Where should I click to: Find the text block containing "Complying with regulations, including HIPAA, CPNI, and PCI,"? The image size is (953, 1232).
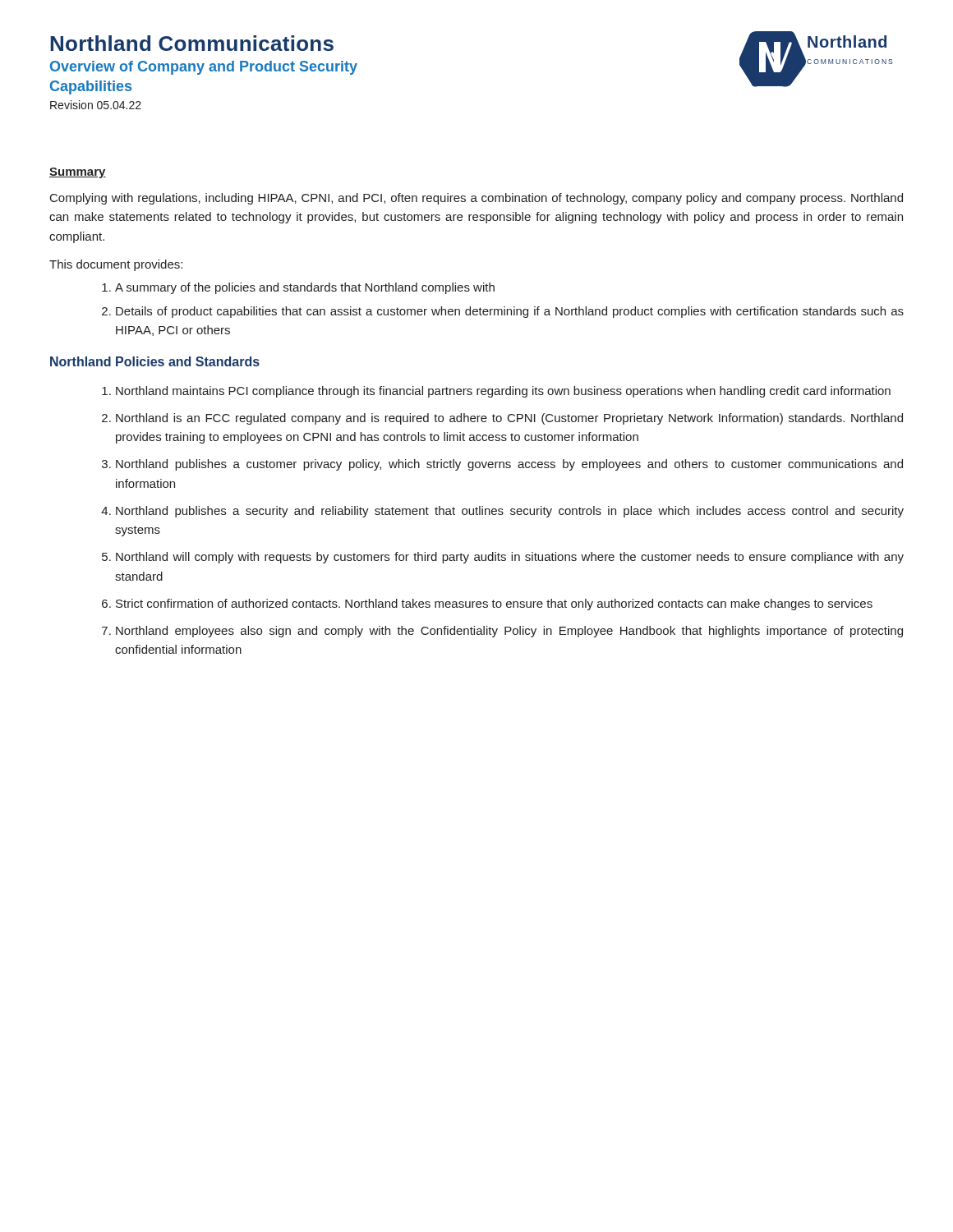pos(476,217)
